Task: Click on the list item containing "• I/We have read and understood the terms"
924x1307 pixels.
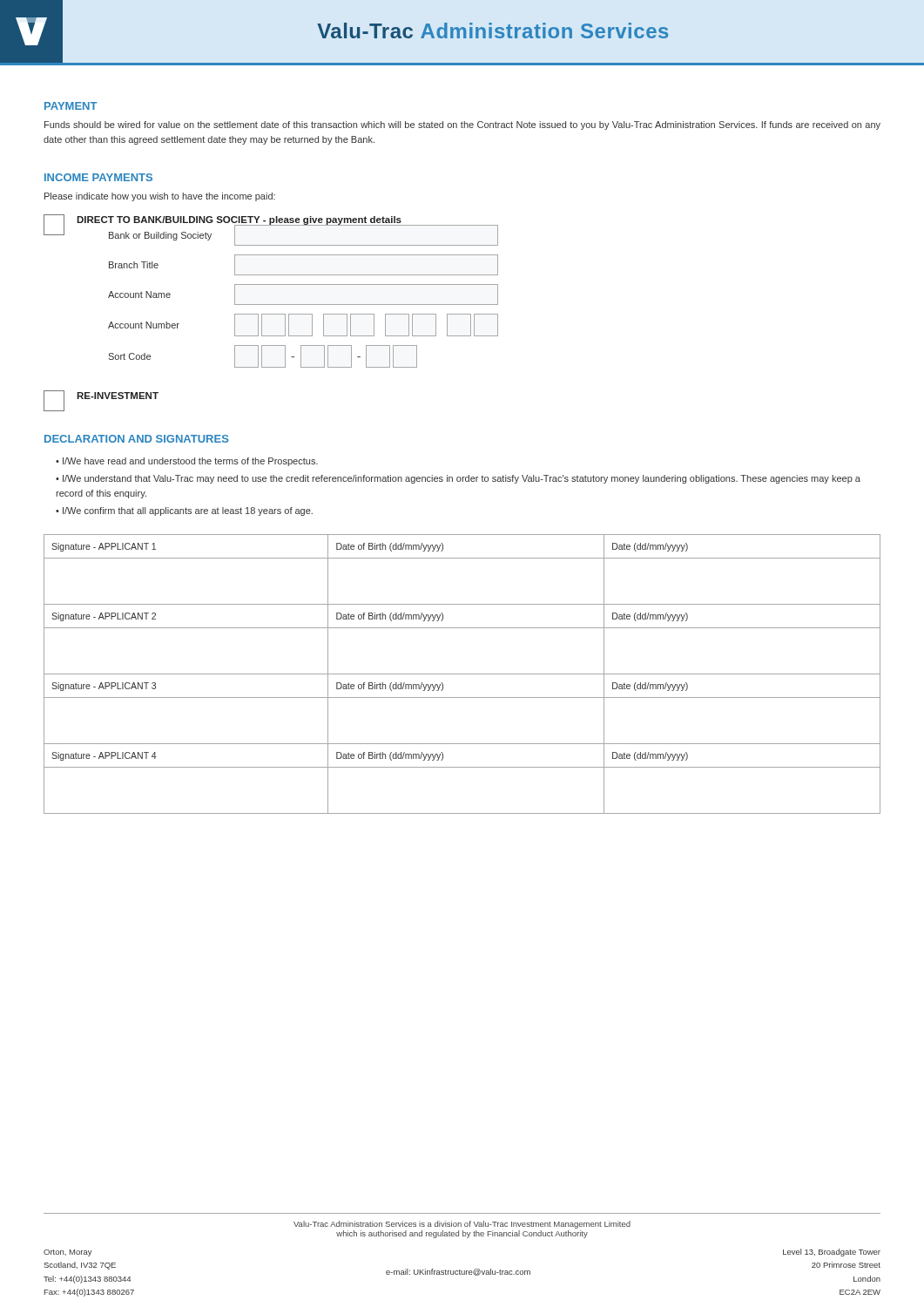Action: (x=187, y=460)
